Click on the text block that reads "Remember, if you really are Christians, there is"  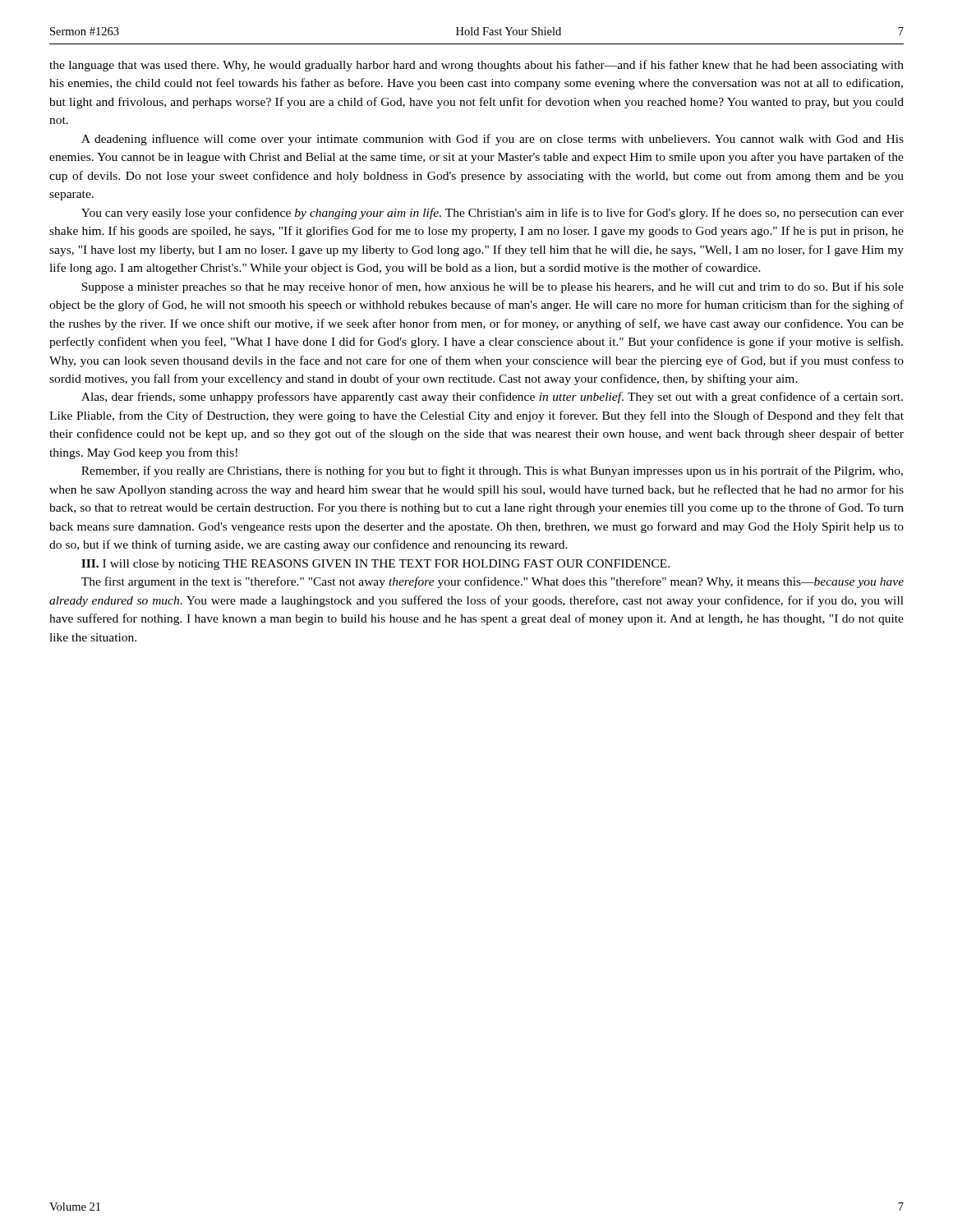pyautogui.click(x=476, y=508)
